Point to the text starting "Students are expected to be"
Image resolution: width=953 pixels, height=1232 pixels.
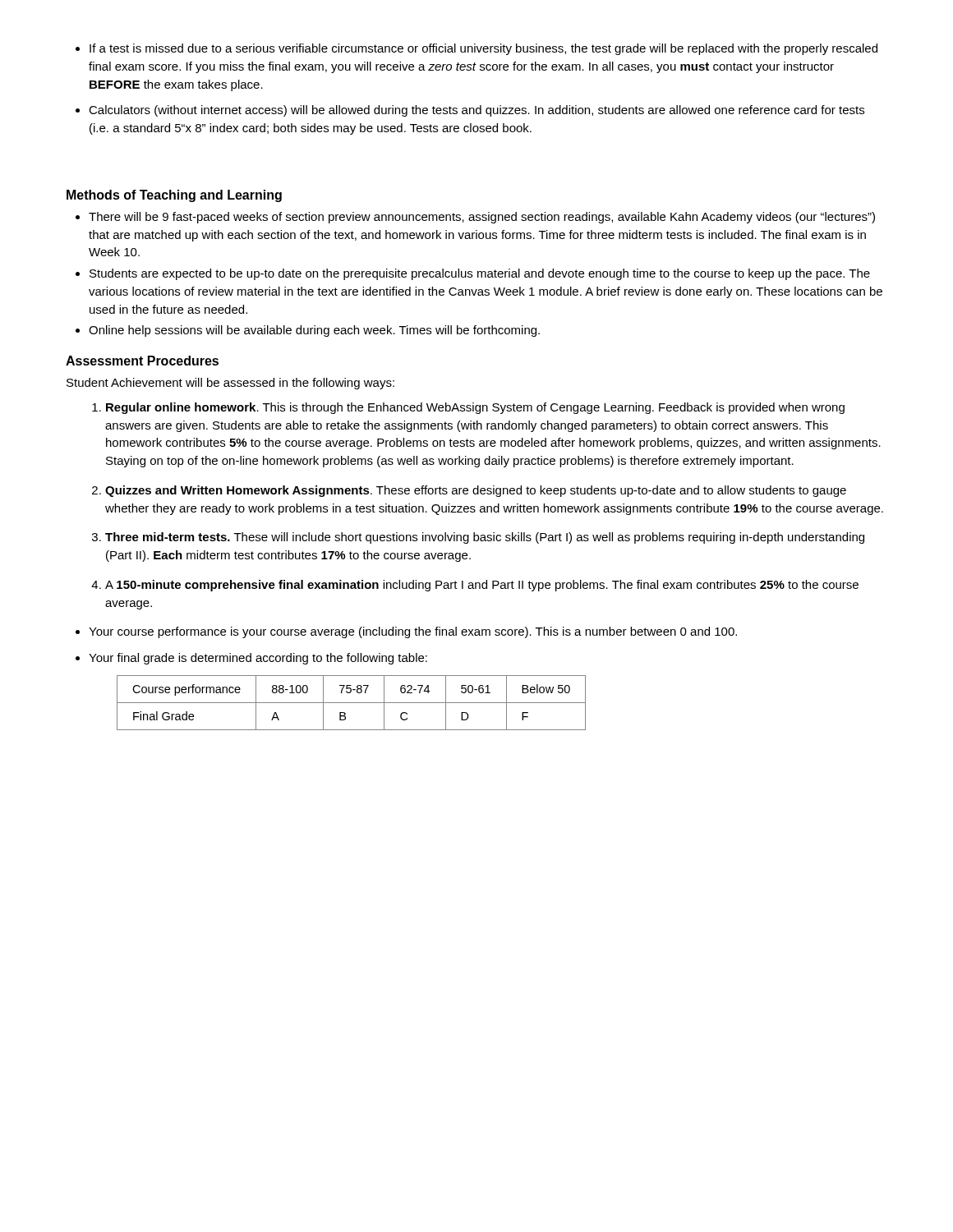pyautogui.click(x=476, y=291)
